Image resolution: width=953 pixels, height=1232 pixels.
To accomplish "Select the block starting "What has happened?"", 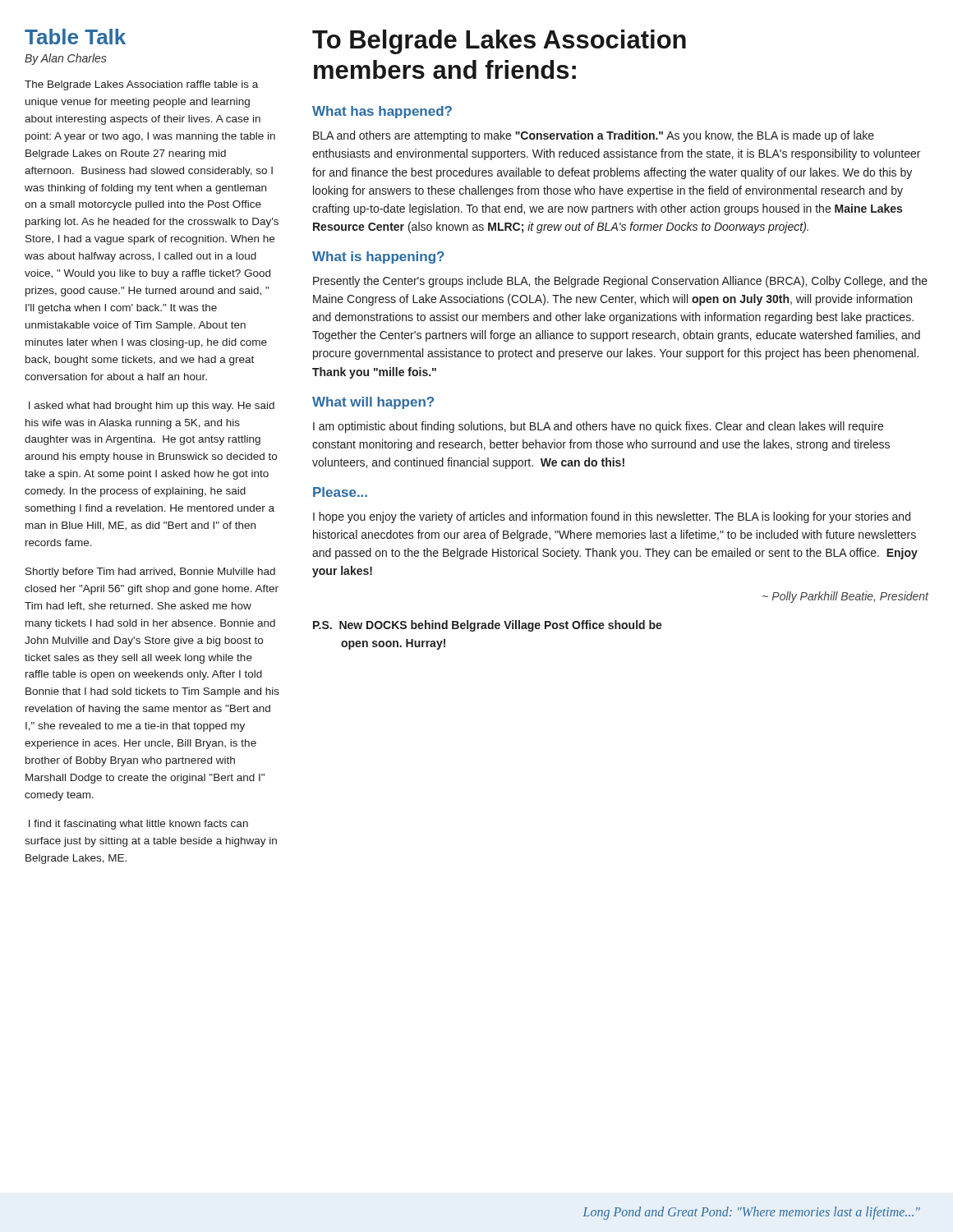I will pos(382,112).
